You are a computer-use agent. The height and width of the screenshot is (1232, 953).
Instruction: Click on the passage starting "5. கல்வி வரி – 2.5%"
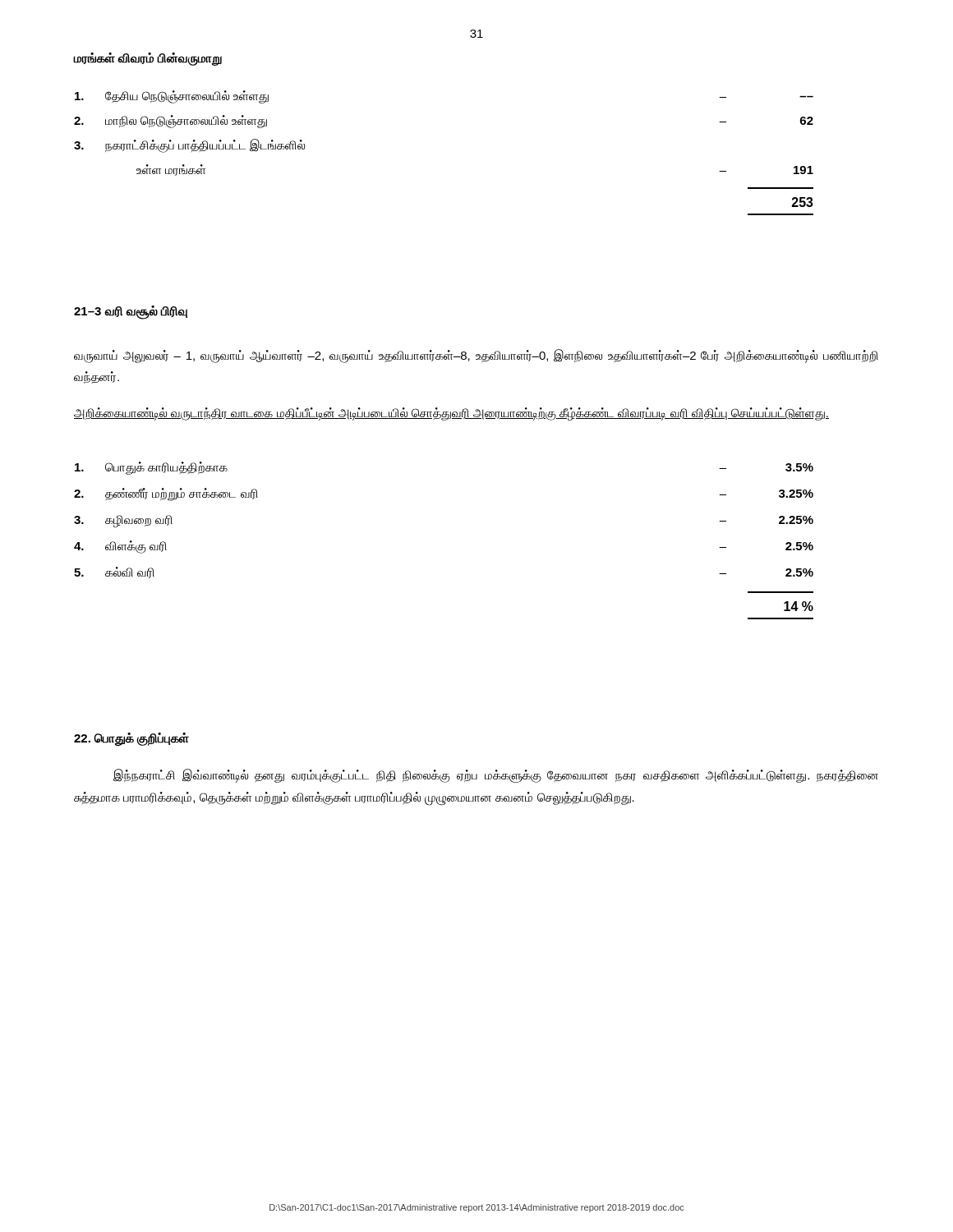[x=127, y=572]
